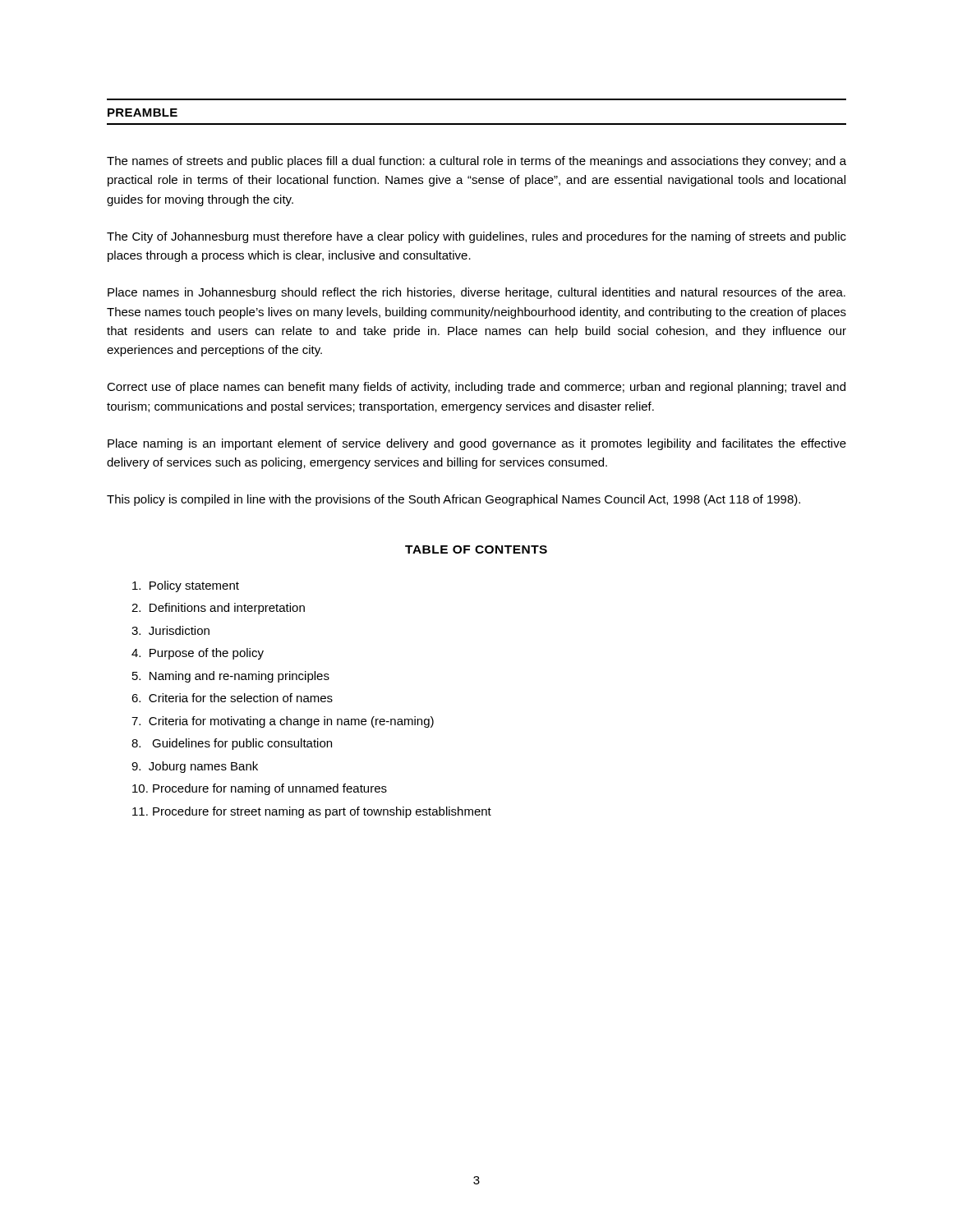
Task: Select the region starting "9. Joburg names Bank"
Action: (195, 766)
